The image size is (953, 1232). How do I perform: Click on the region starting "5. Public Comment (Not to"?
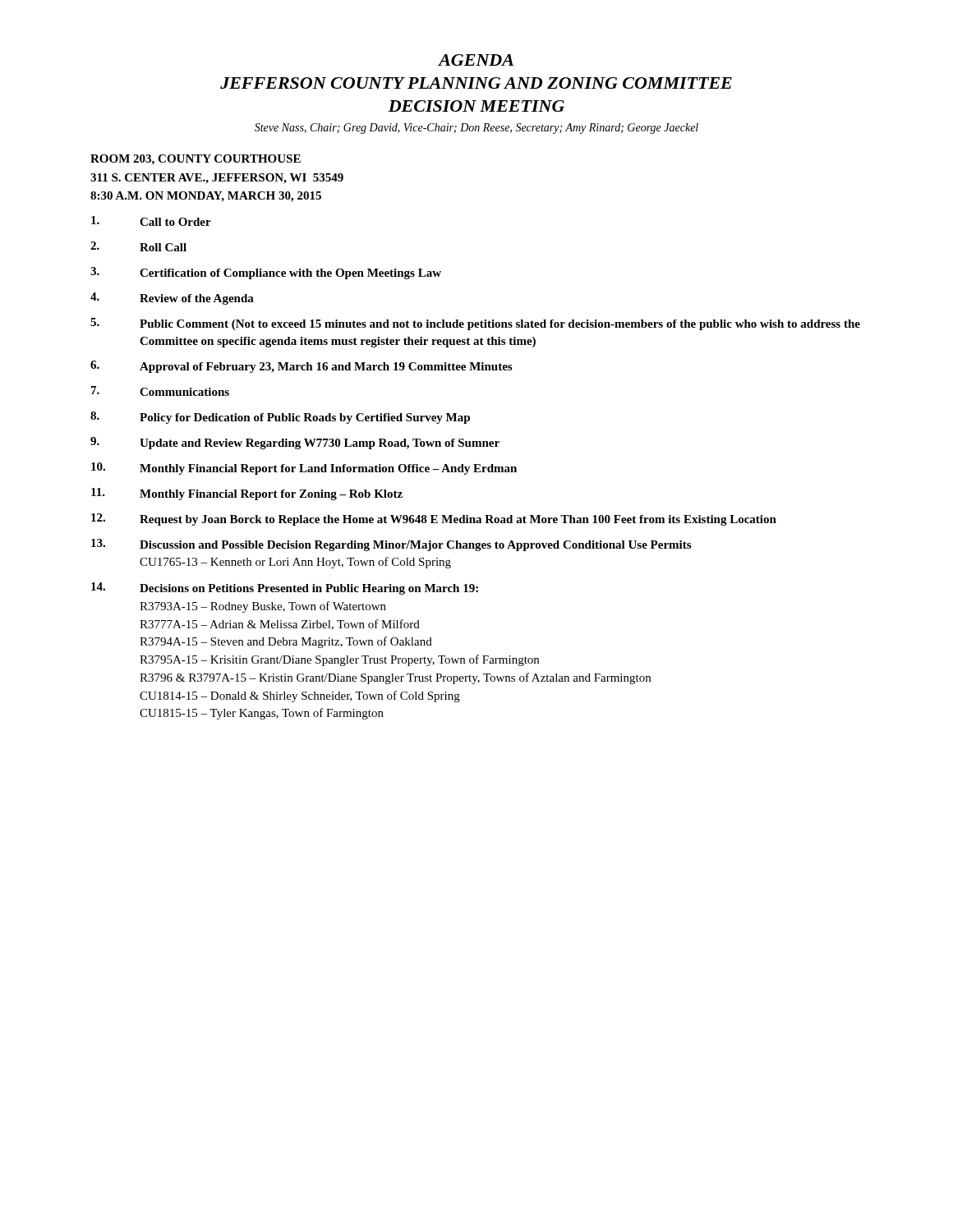(x=476, y=332)
